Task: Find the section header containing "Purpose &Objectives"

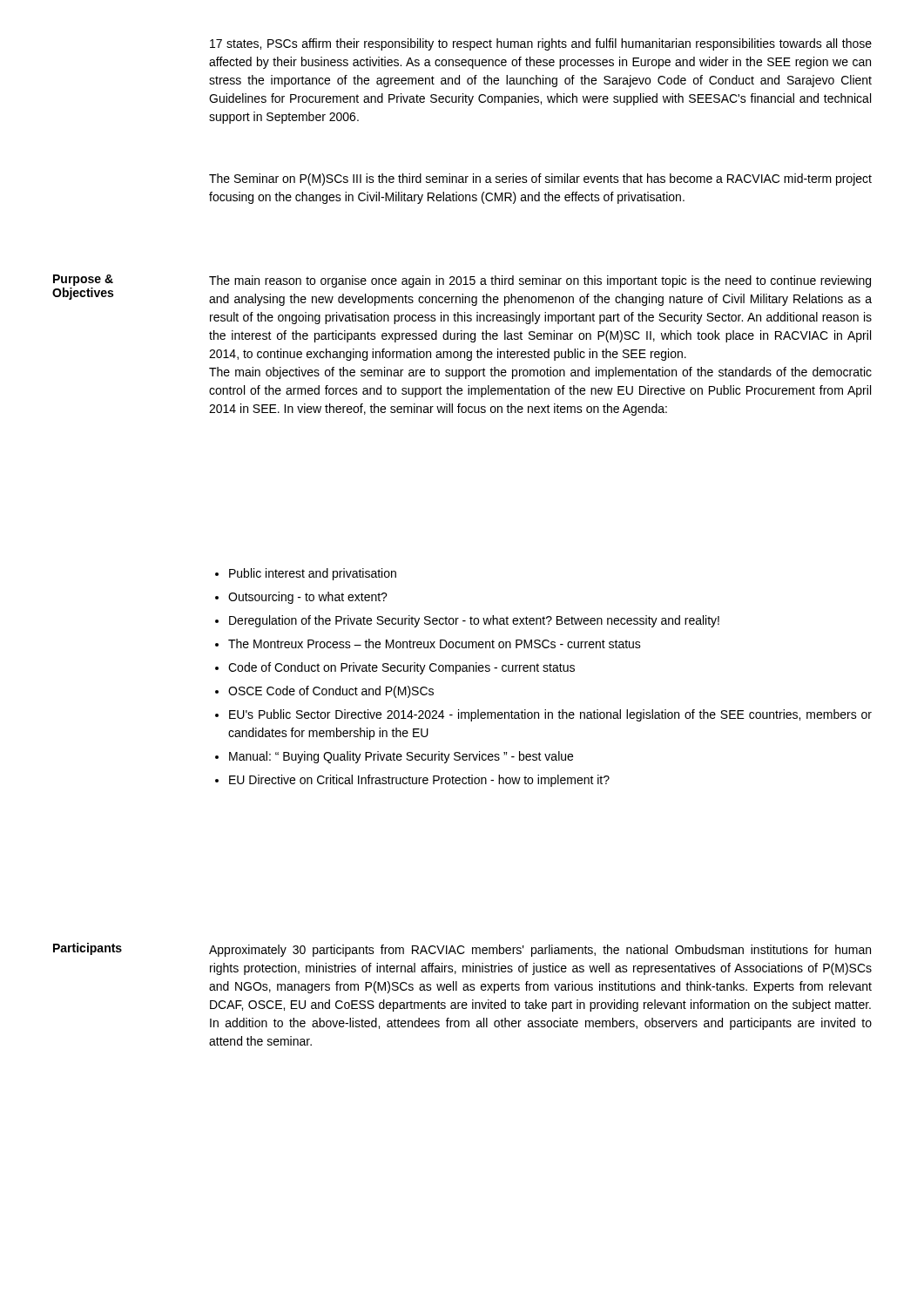Action: click(83, 286)
